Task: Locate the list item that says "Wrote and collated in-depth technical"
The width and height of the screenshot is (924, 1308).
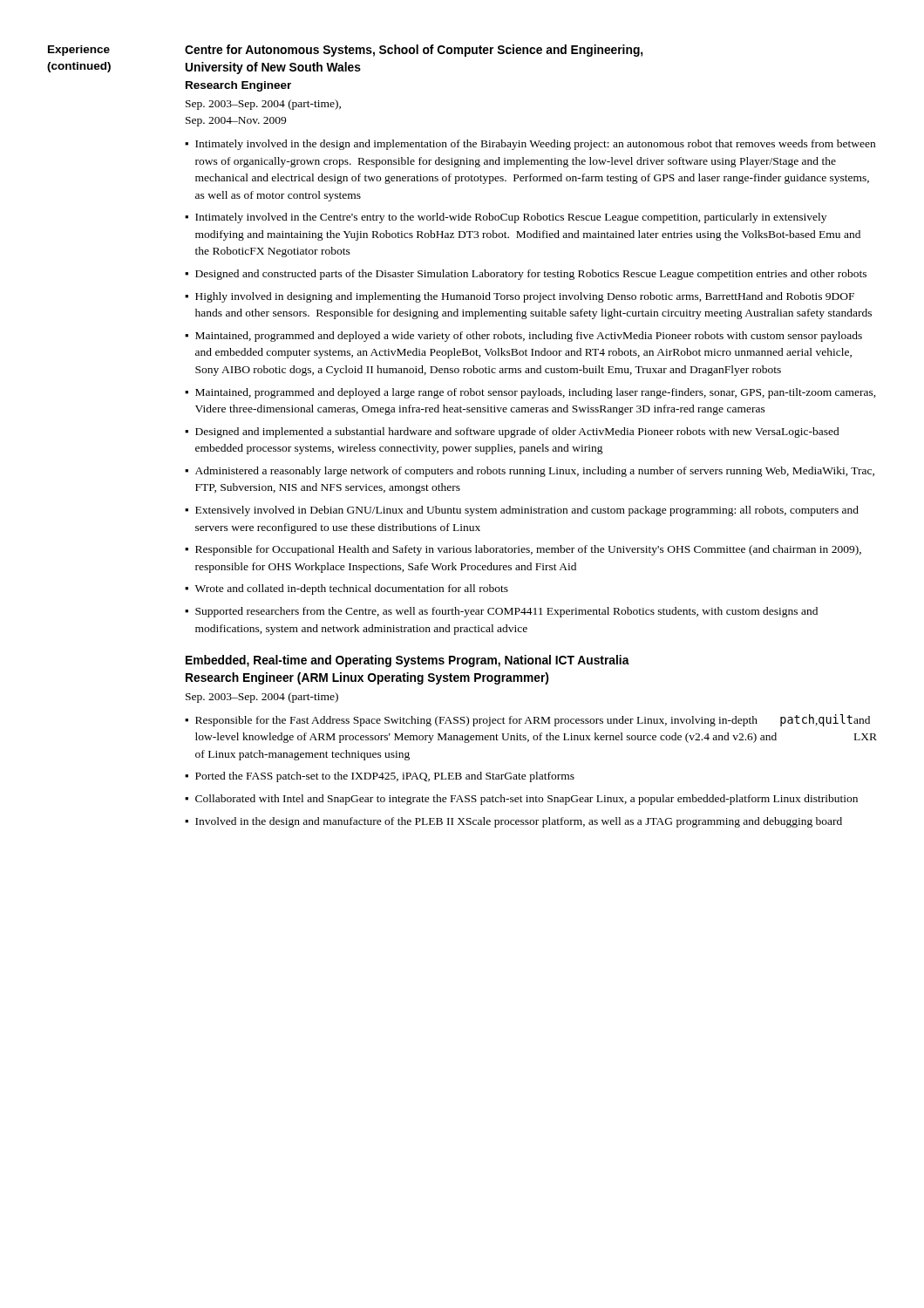Action: click(352, 588)
